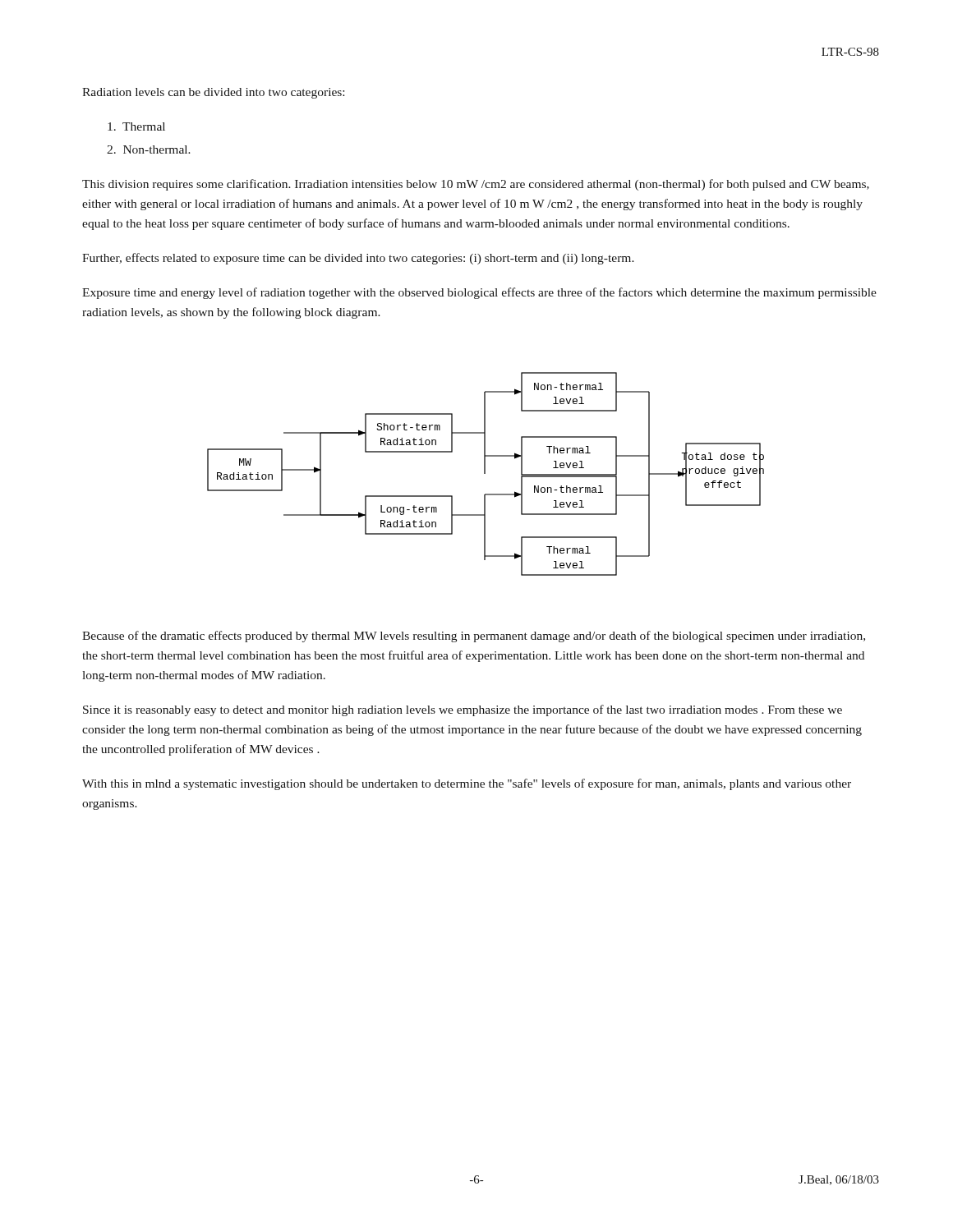
Task: Find the text block that says "Further, effects related to exposure"
Action: (358, 258)
